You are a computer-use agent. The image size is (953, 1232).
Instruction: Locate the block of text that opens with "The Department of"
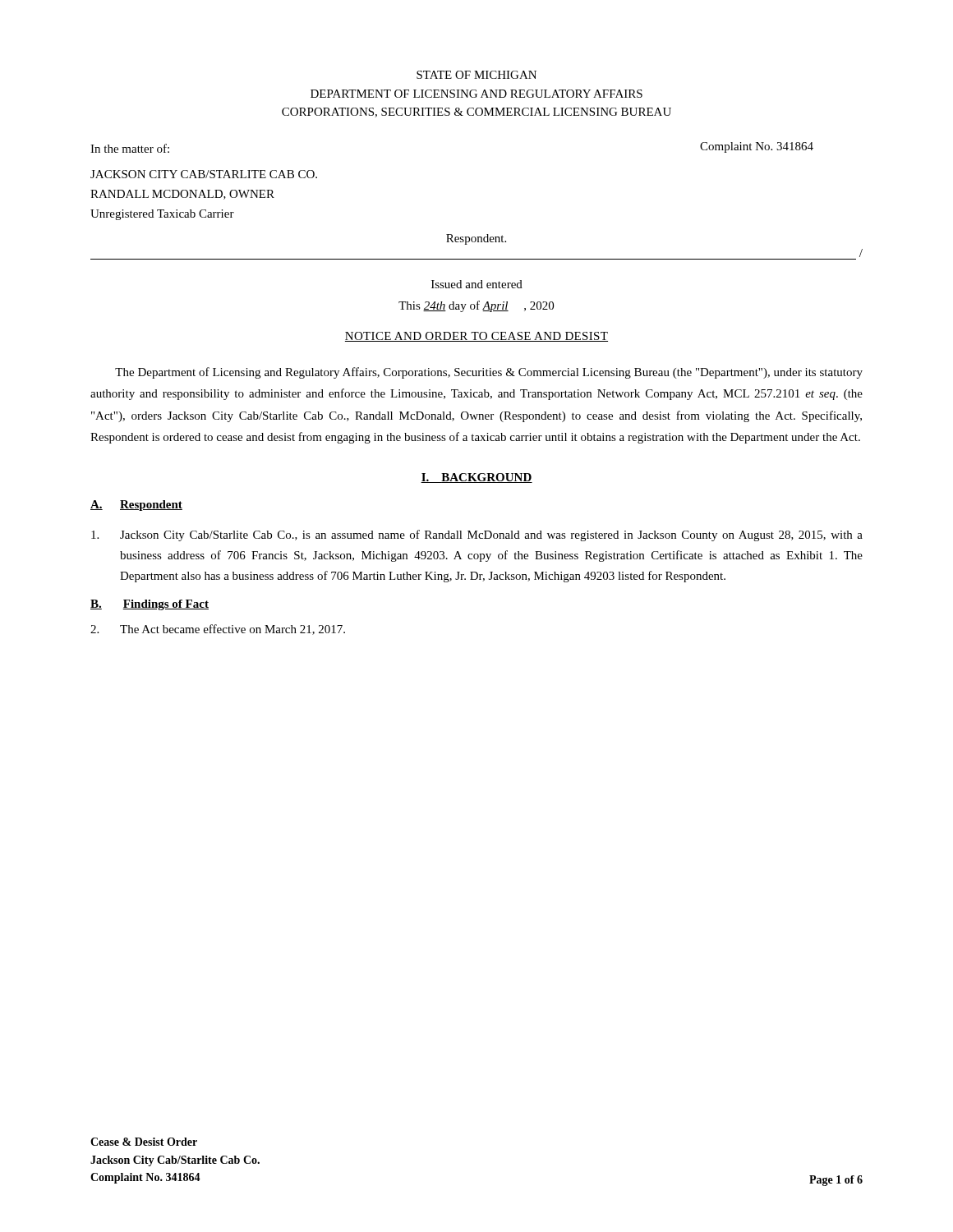(x=476, y=404)
